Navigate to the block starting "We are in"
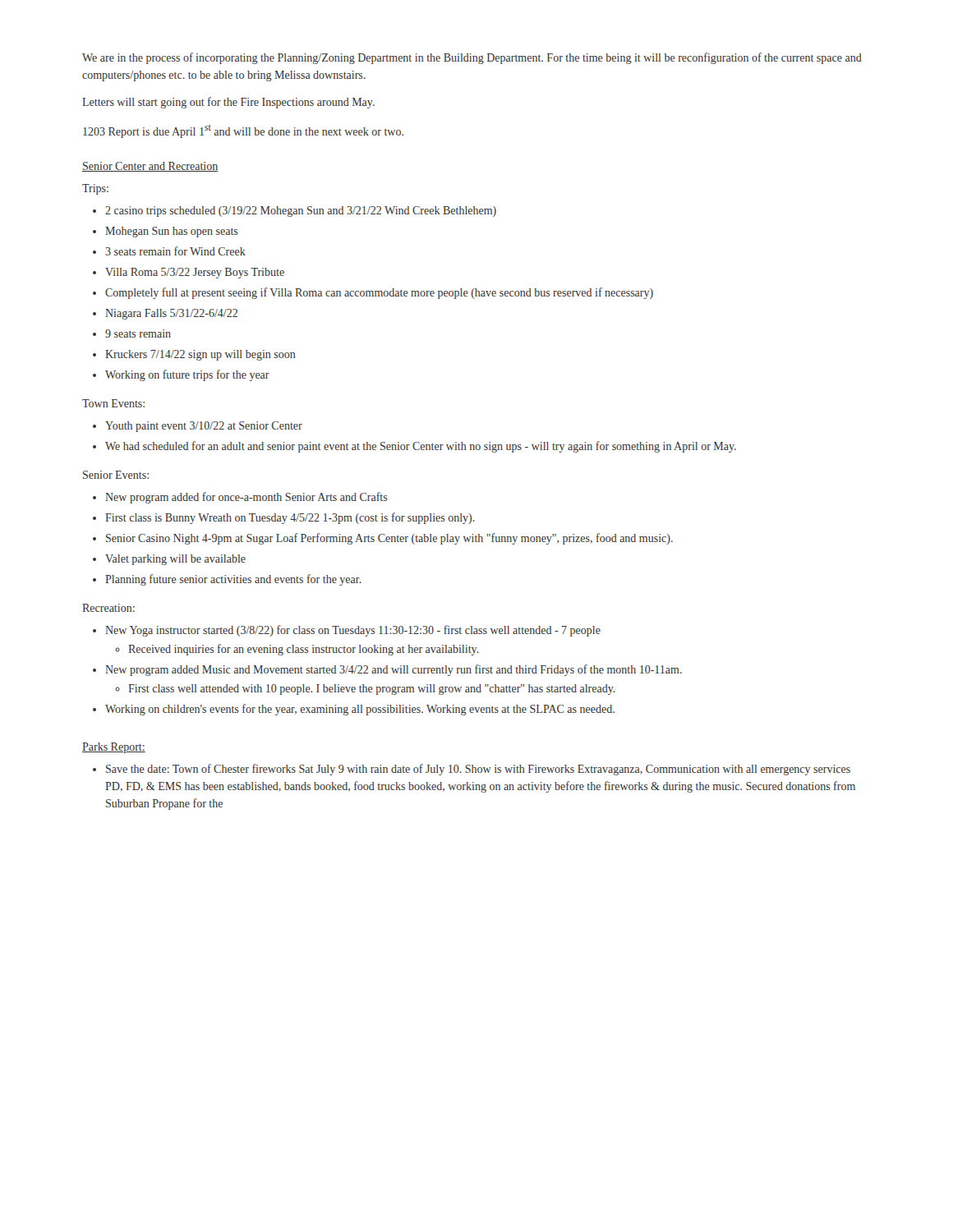This screenshot has width=953, height=1232. click(472, 67)
